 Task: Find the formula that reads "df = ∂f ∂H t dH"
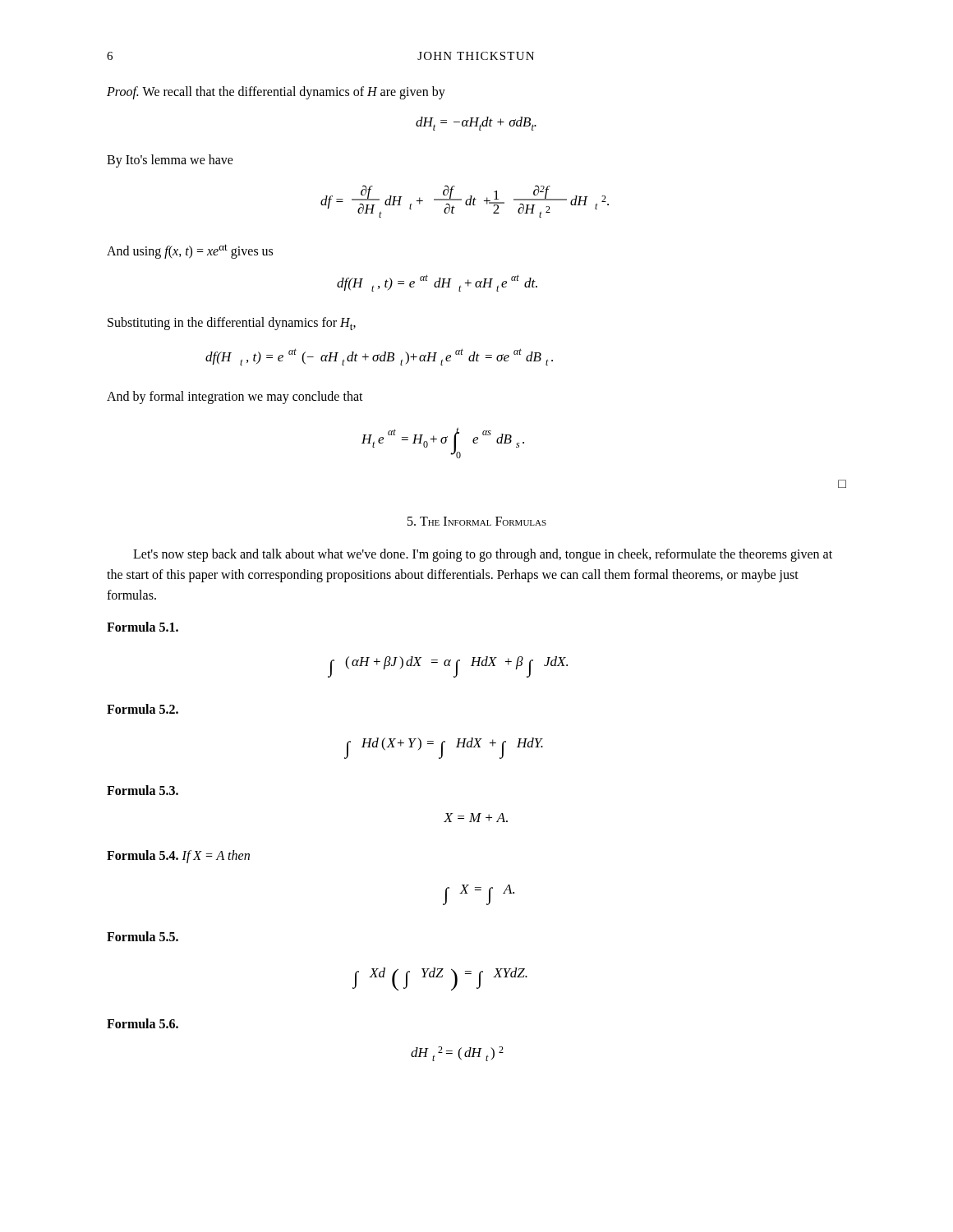pos(476,200)
